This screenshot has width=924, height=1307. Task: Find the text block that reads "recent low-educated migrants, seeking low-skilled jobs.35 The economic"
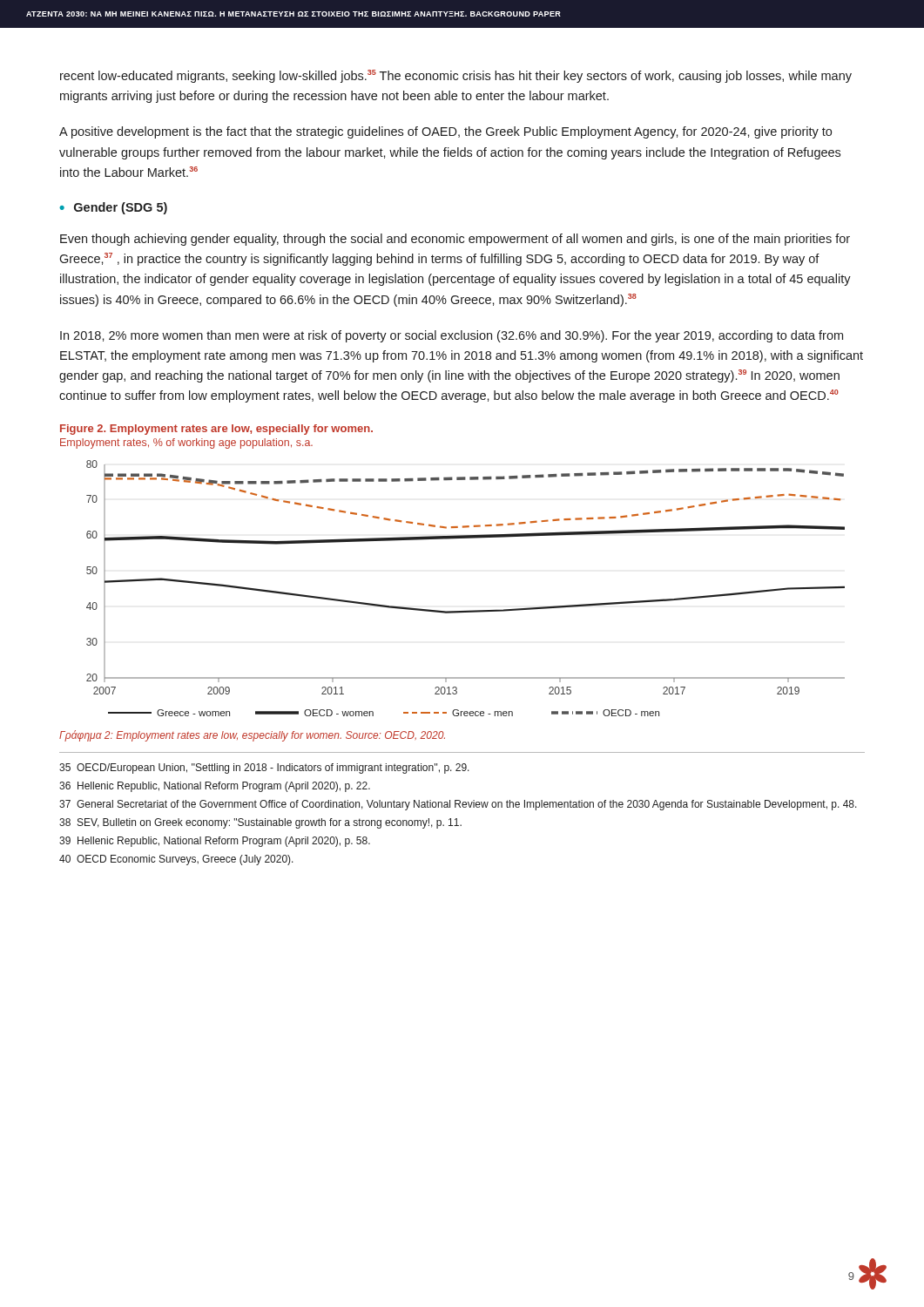click(455, 86)
